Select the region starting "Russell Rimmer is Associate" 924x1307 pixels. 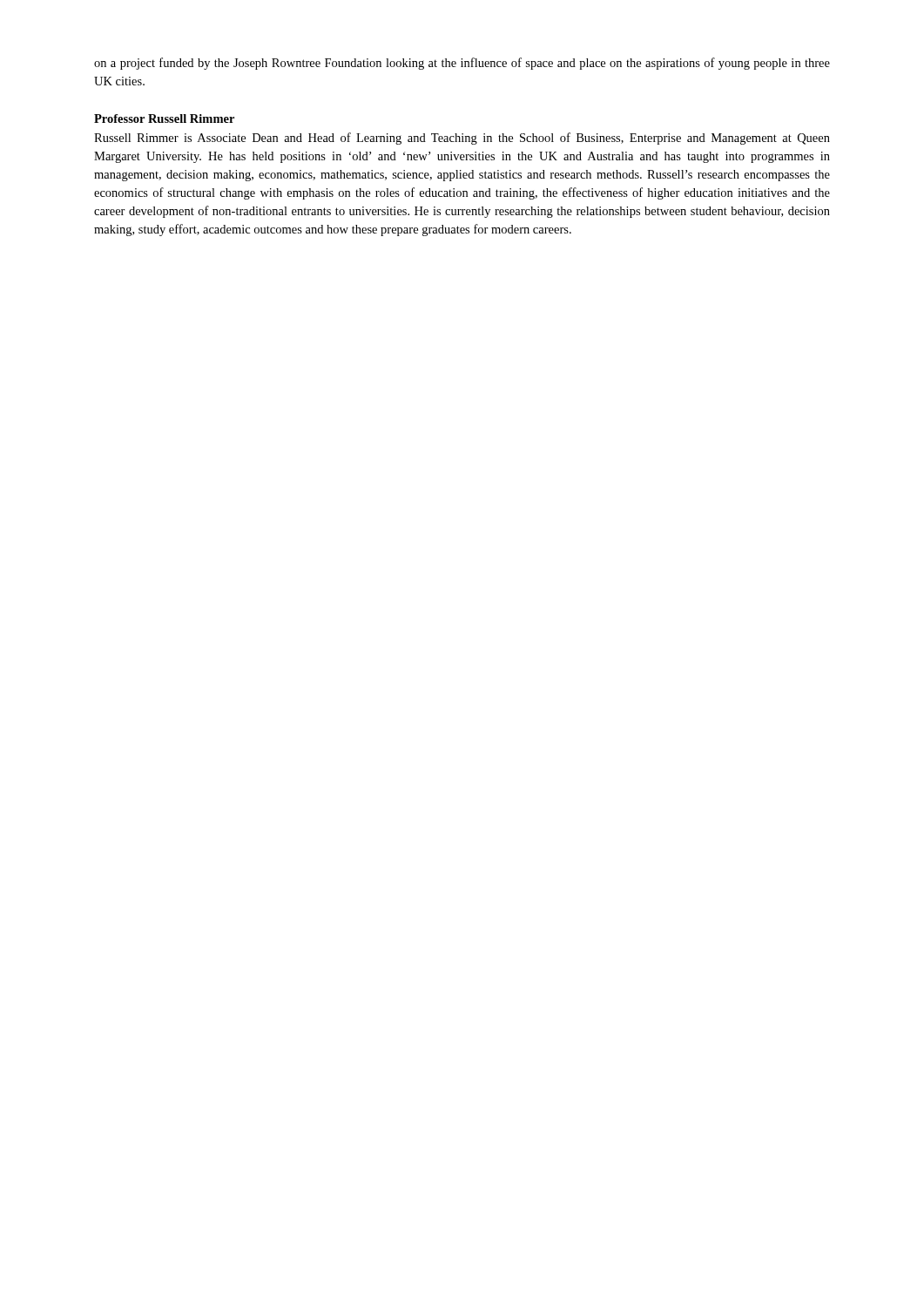[x=462, y=184]
